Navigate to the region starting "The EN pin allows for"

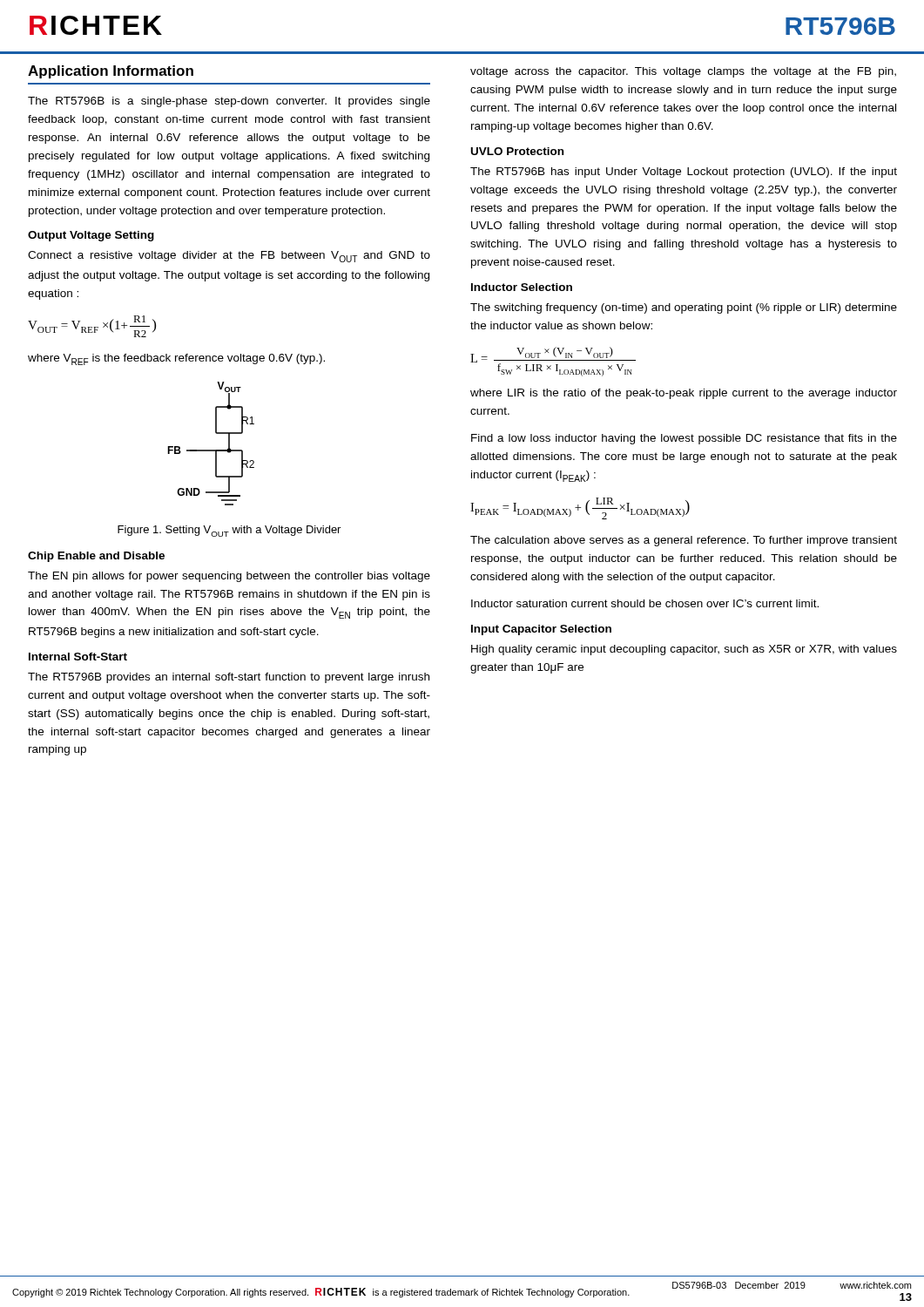pyautogui.click(x=229, y=603)
